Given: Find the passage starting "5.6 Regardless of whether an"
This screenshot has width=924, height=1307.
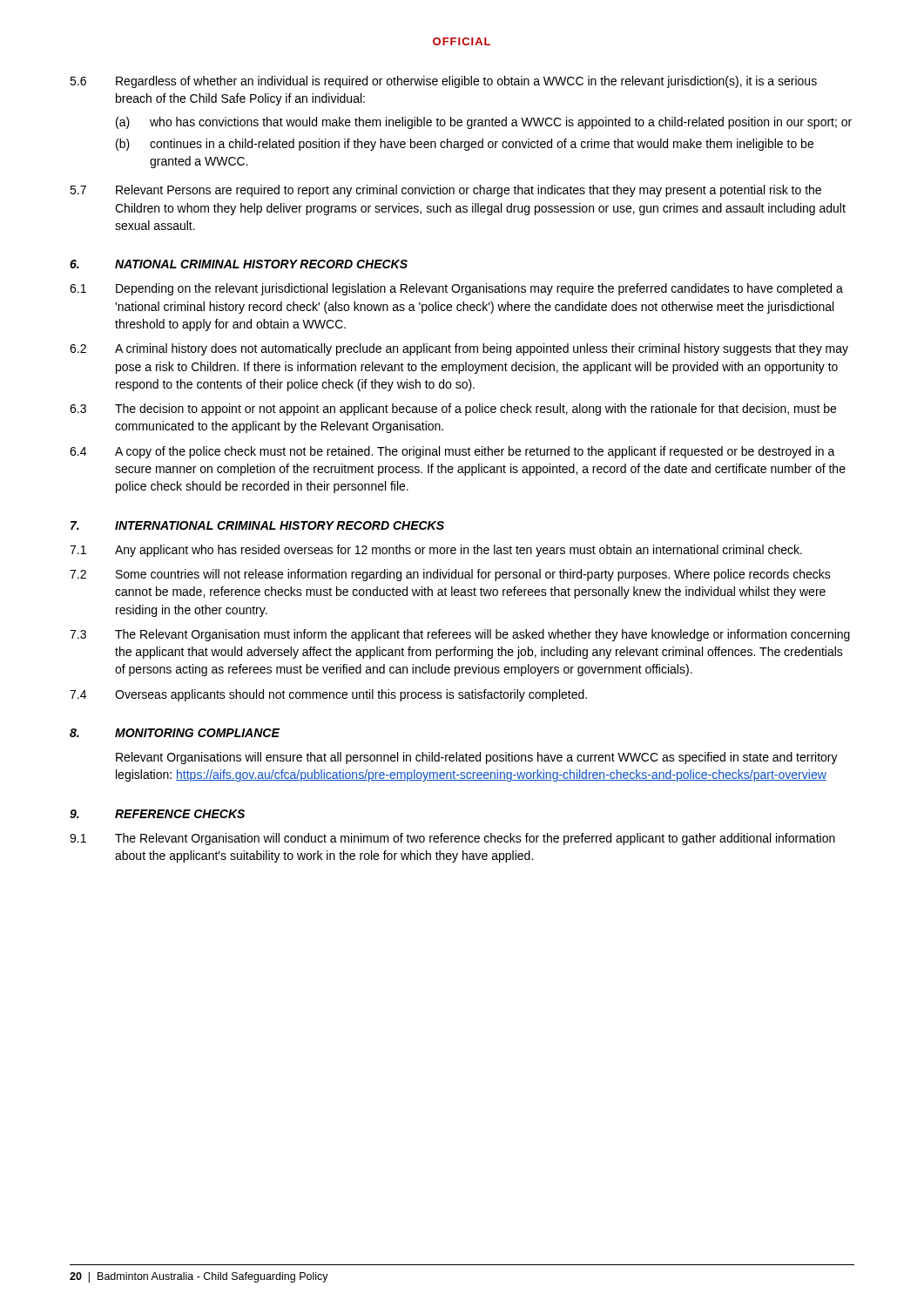Looking at the screenshot, I should (x=462, y=124).
